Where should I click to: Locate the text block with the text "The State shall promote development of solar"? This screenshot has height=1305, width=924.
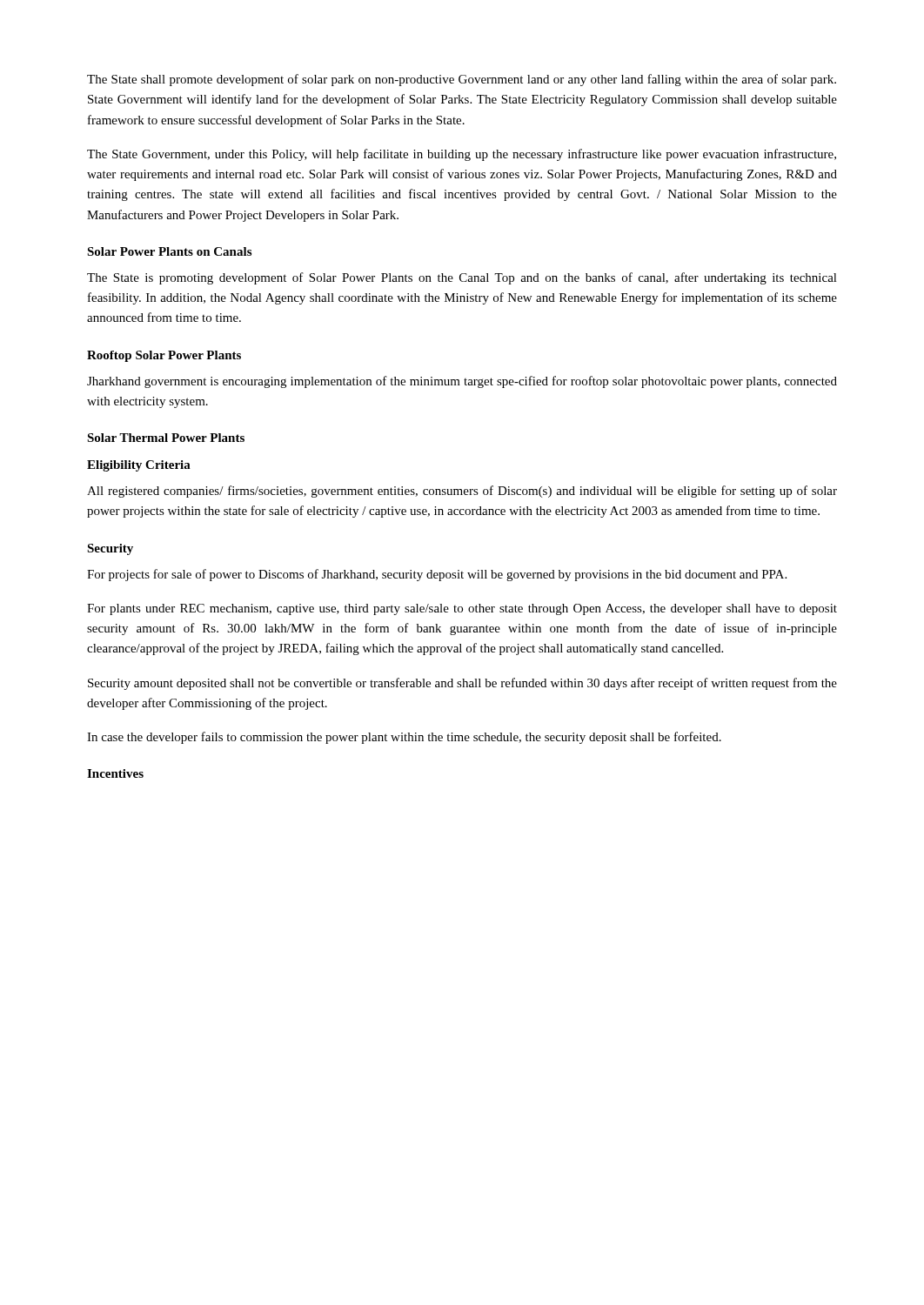point(462,99)
